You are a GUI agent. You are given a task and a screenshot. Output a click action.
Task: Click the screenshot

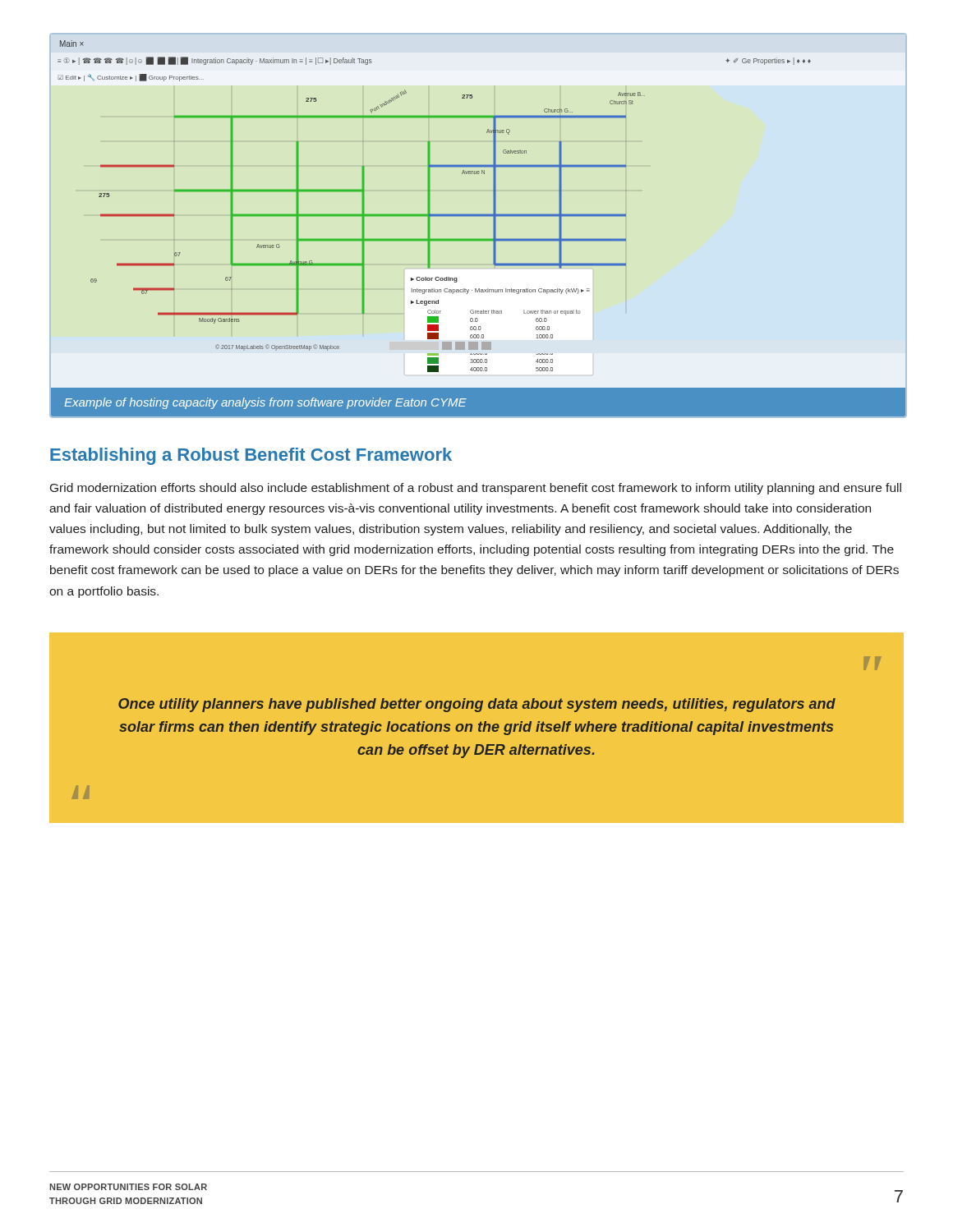pos(478,225)
